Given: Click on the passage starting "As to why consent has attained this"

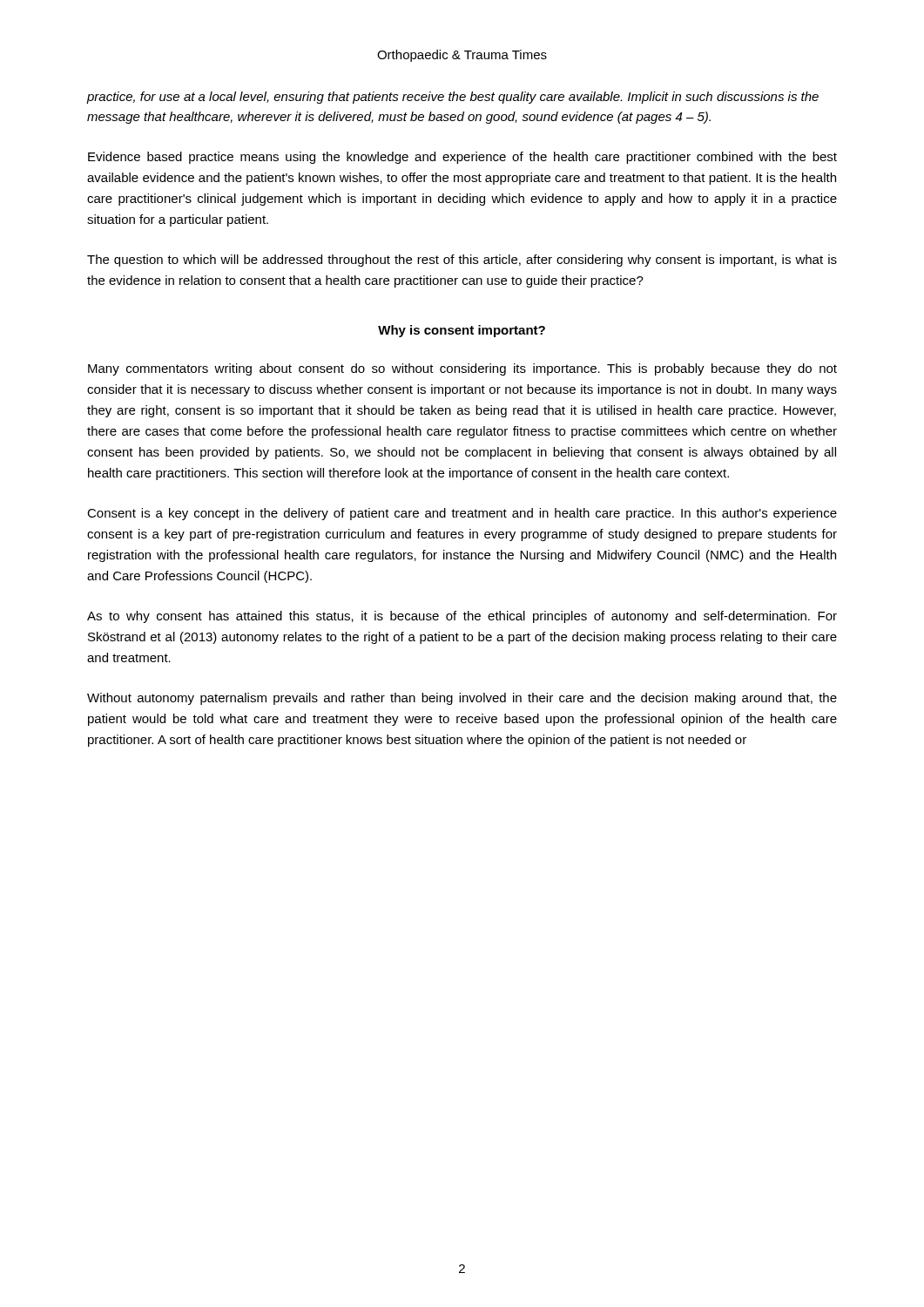Looking at the screenshot, I should click(x=462, y=636).
